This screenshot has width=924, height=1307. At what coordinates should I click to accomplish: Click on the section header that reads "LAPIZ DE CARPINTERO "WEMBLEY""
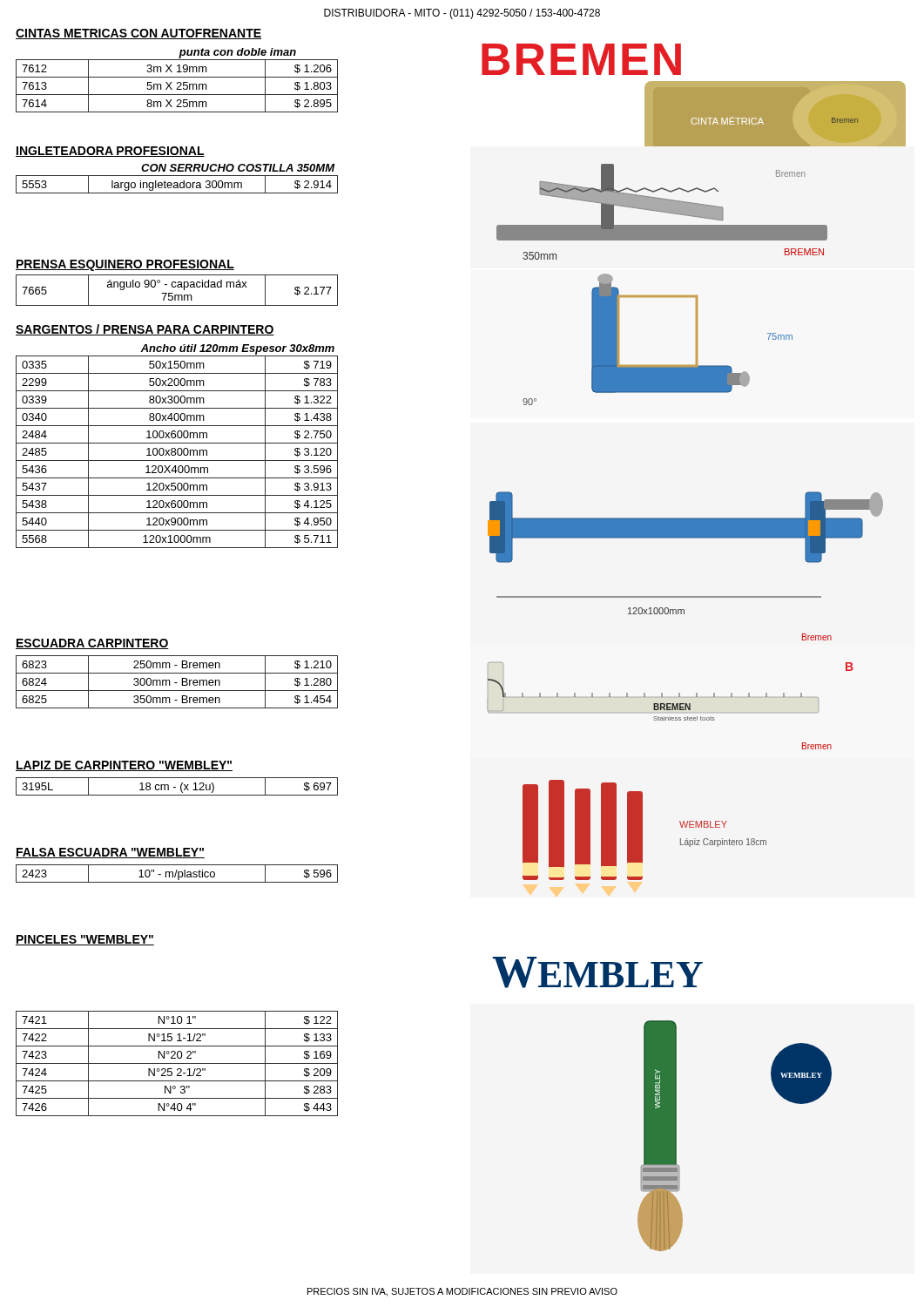[124, 765]
